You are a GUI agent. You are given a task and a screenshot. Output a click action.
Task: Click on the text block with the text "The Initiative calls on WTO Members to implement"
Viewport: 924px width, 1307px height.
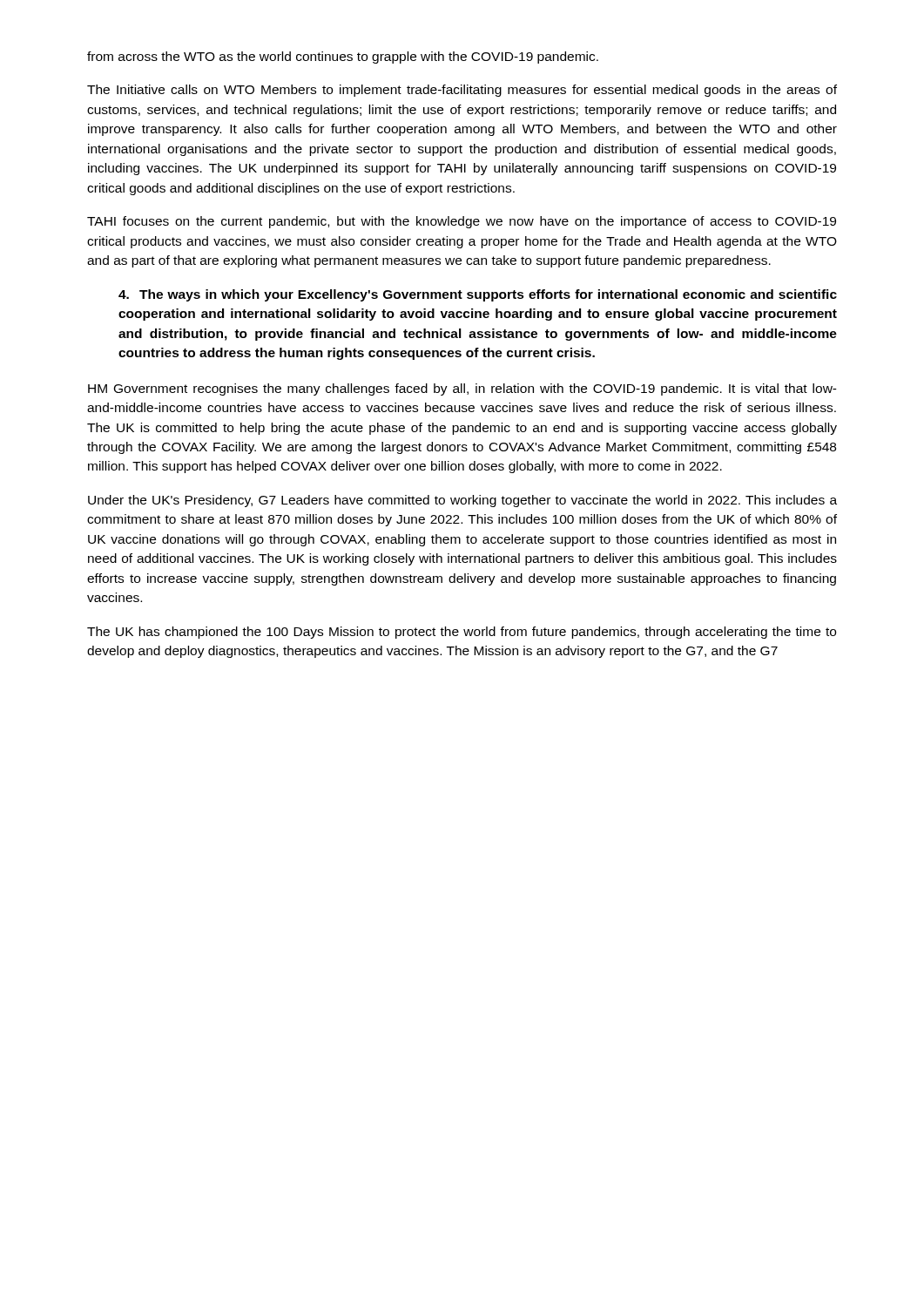(462, 139)
